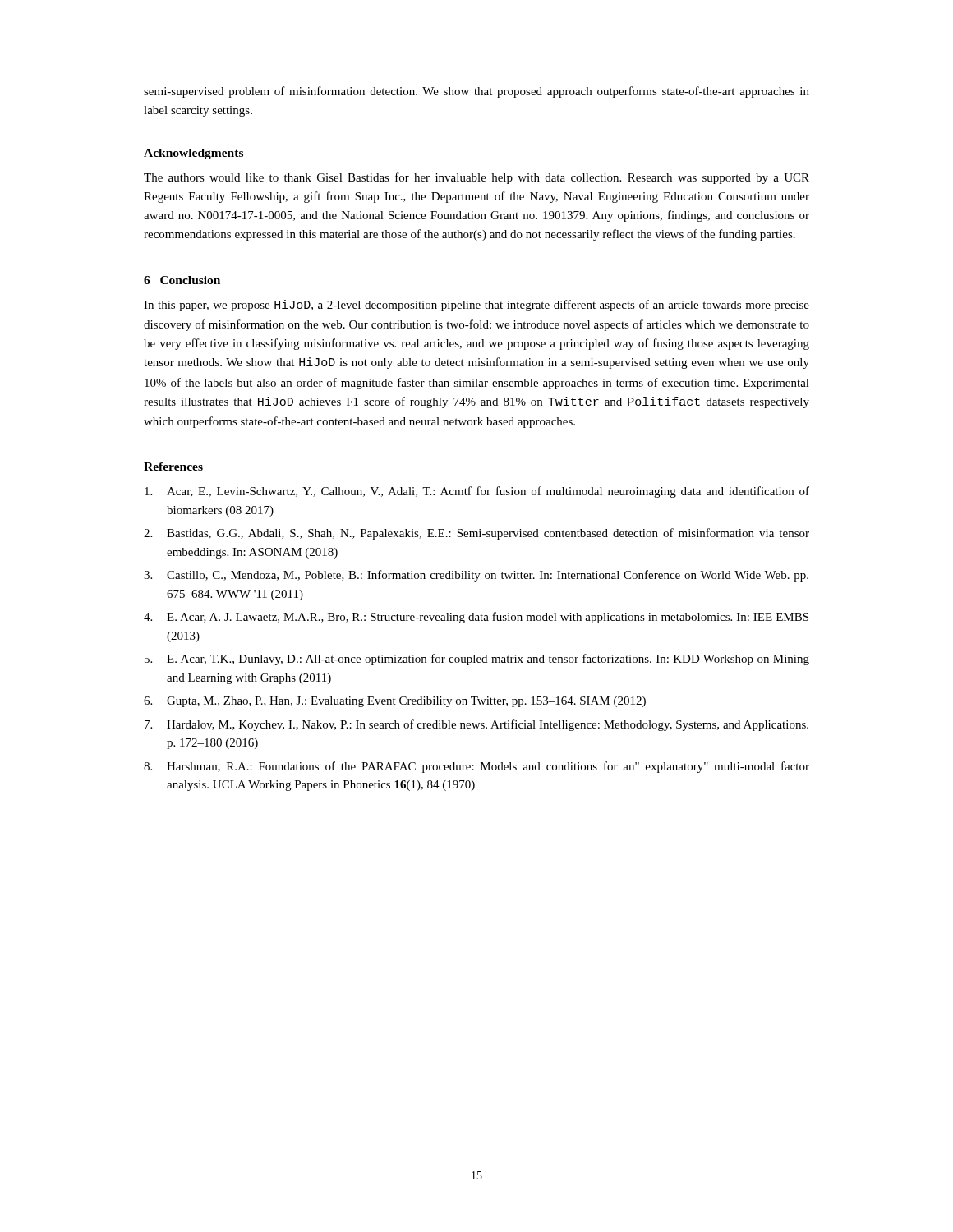This screenshot has height=1232, width=953.
Task: Locate the block of text that opens with "5. E. Acar, T.K.,"
Action: (x=476, y=668)
